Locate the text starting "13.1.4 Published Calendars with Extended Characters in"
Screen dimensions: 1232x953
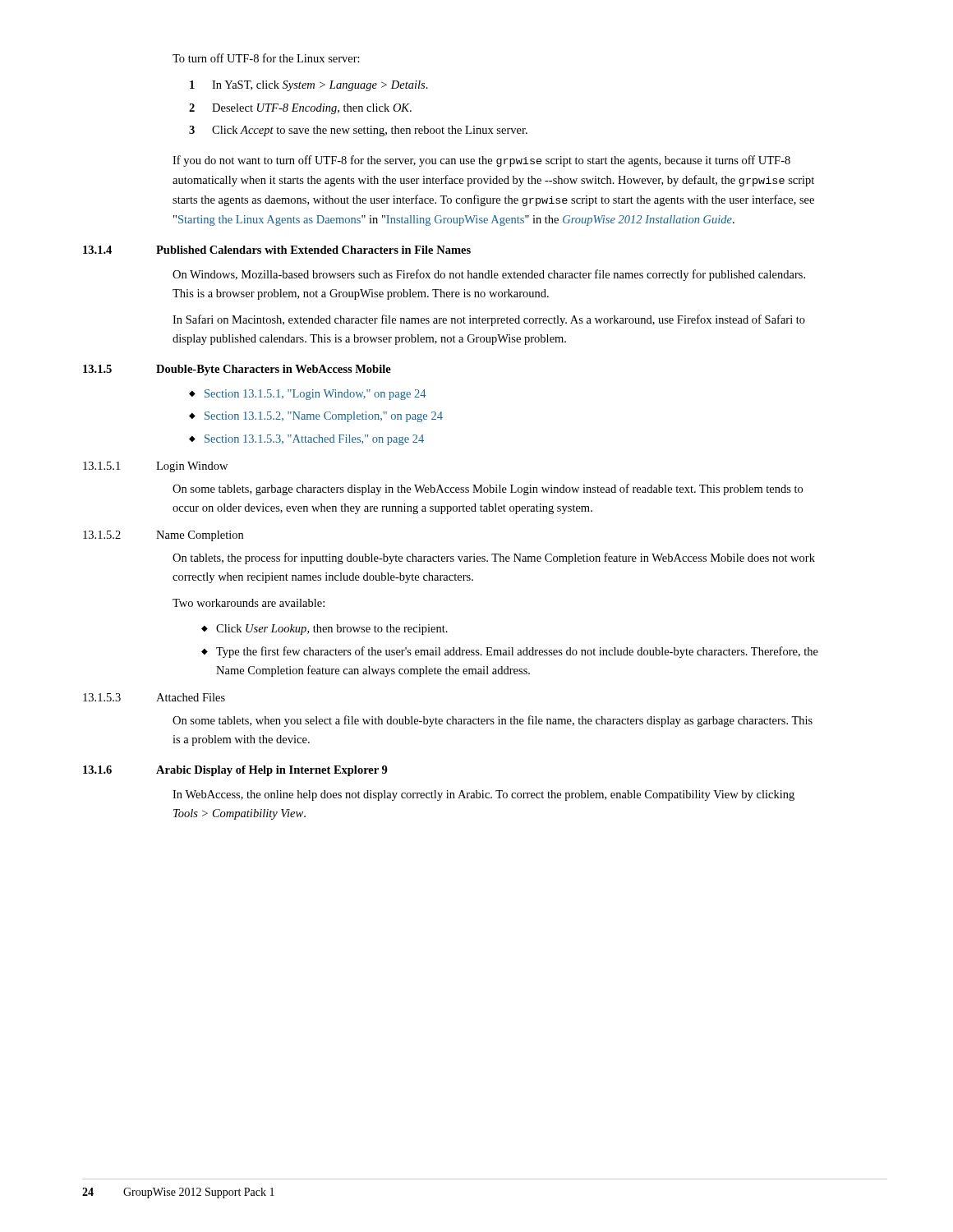click(276, 250)
